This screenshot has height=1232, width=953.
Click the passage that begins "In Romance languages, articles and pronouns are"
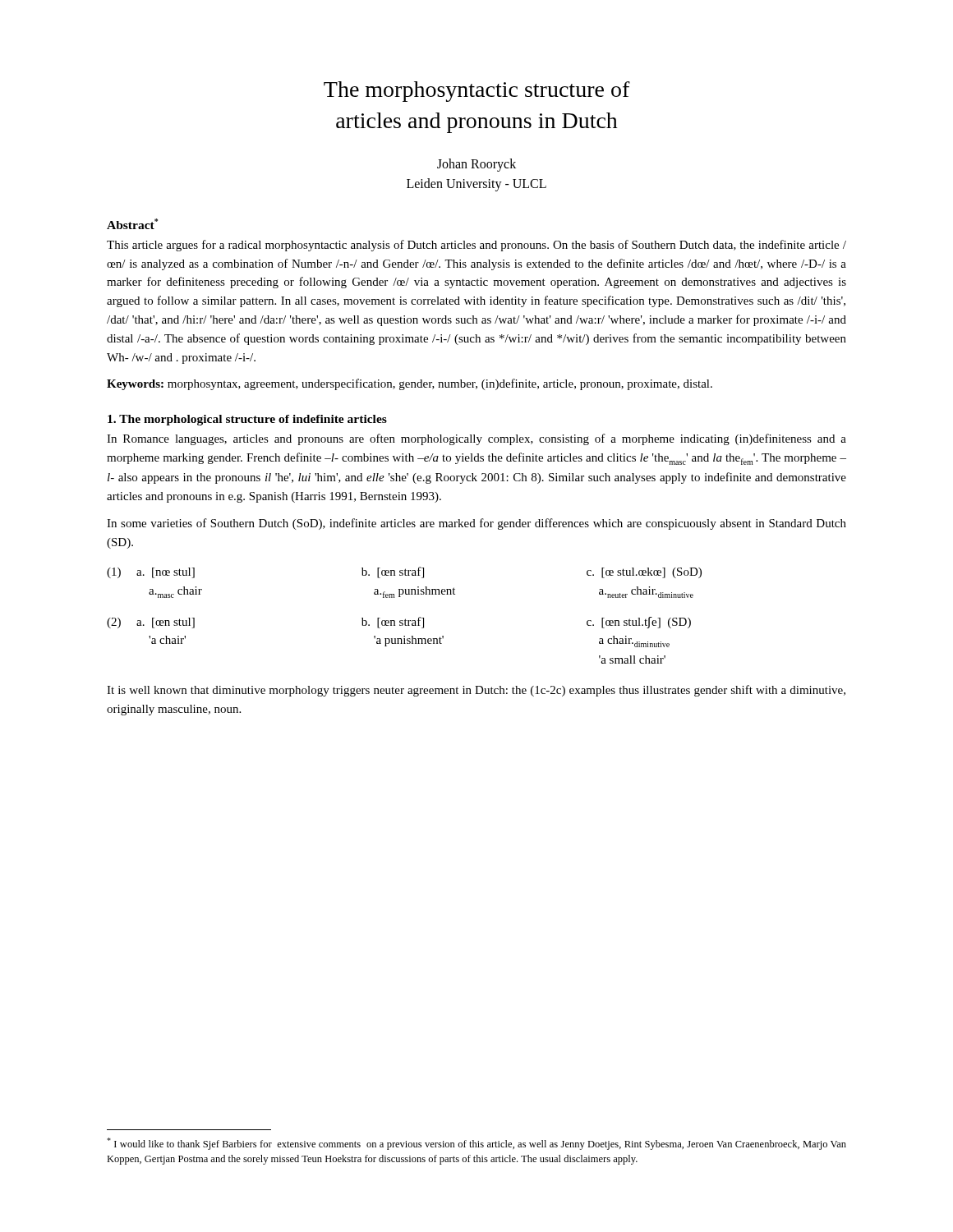[x=476, y=467]
